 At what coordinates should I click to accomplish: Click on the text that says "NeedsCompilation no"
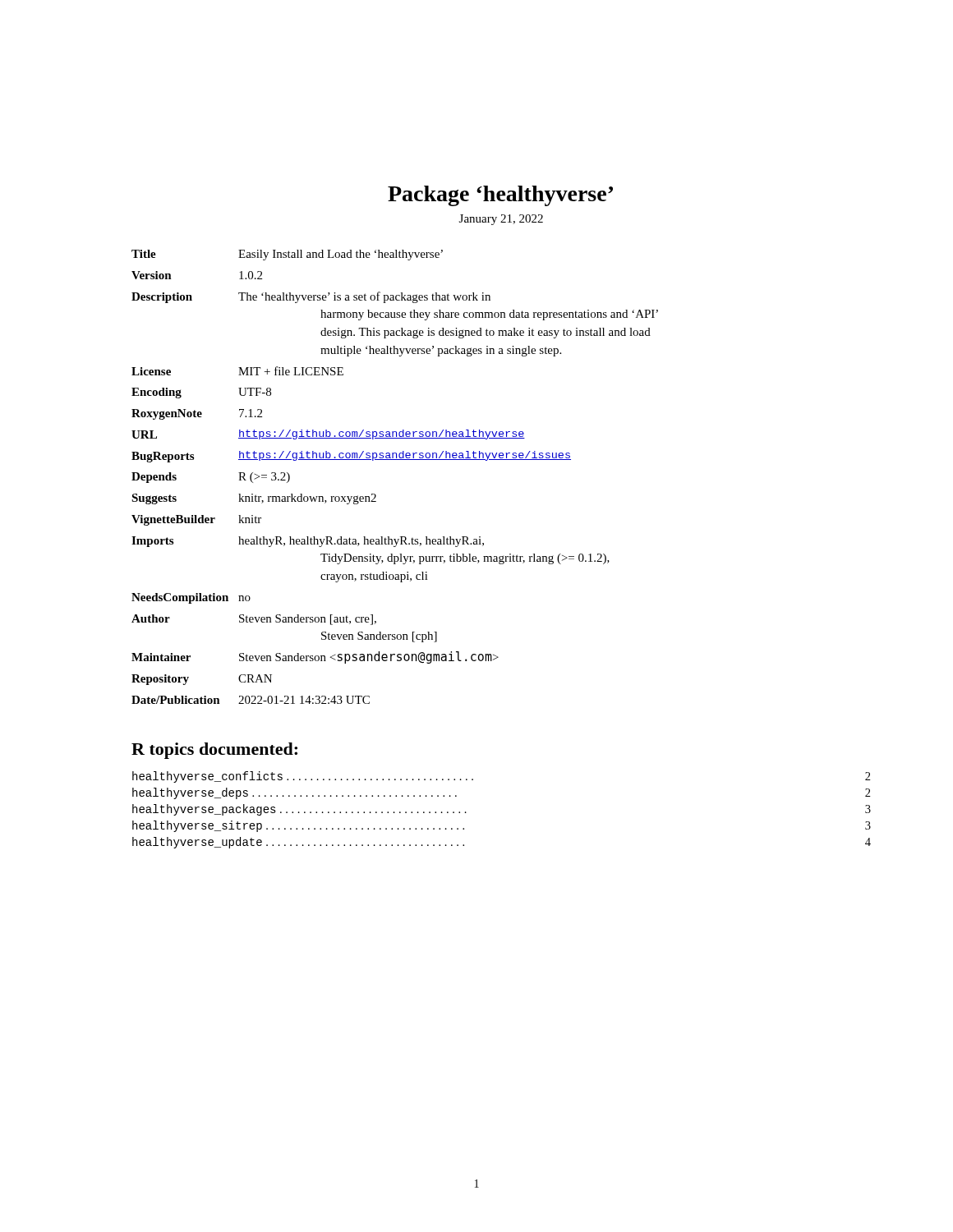tap(191, 598)
